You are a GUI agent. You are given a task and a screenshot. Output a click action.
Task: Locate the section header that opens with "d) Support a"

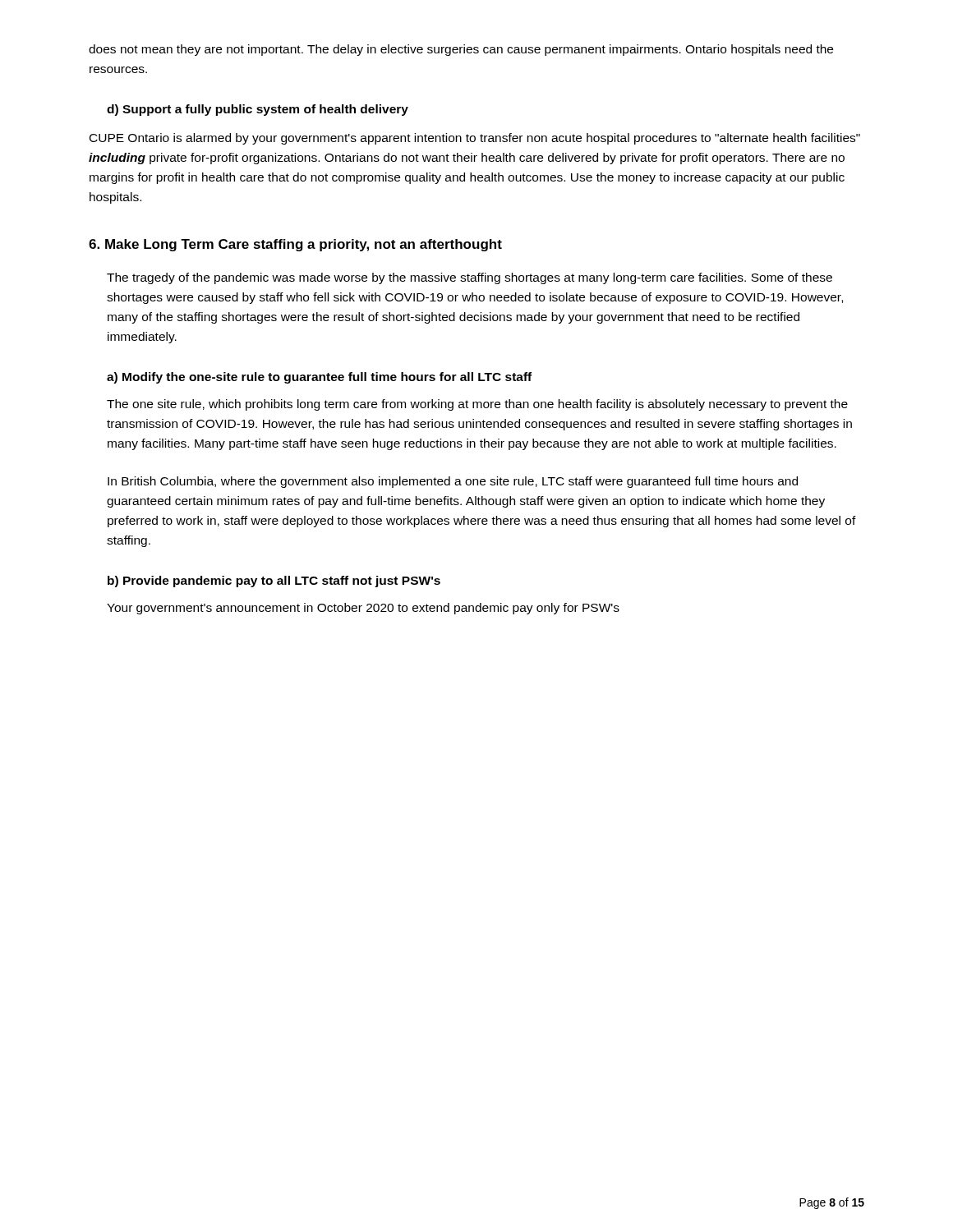click(x=258, y=109)
